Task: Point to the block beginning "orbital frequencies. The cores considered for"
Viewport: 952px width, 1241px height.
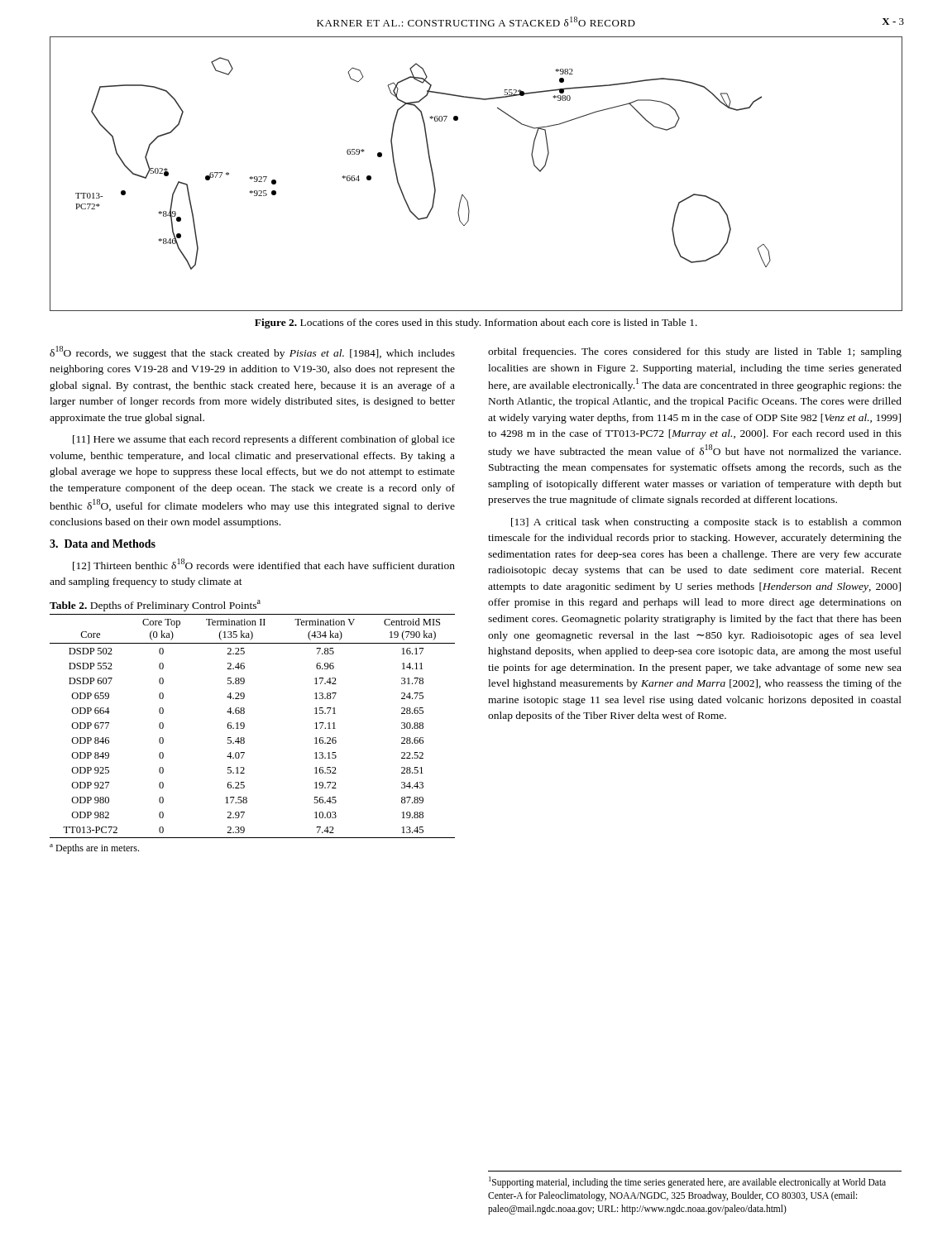Action: tap(695, 426)
